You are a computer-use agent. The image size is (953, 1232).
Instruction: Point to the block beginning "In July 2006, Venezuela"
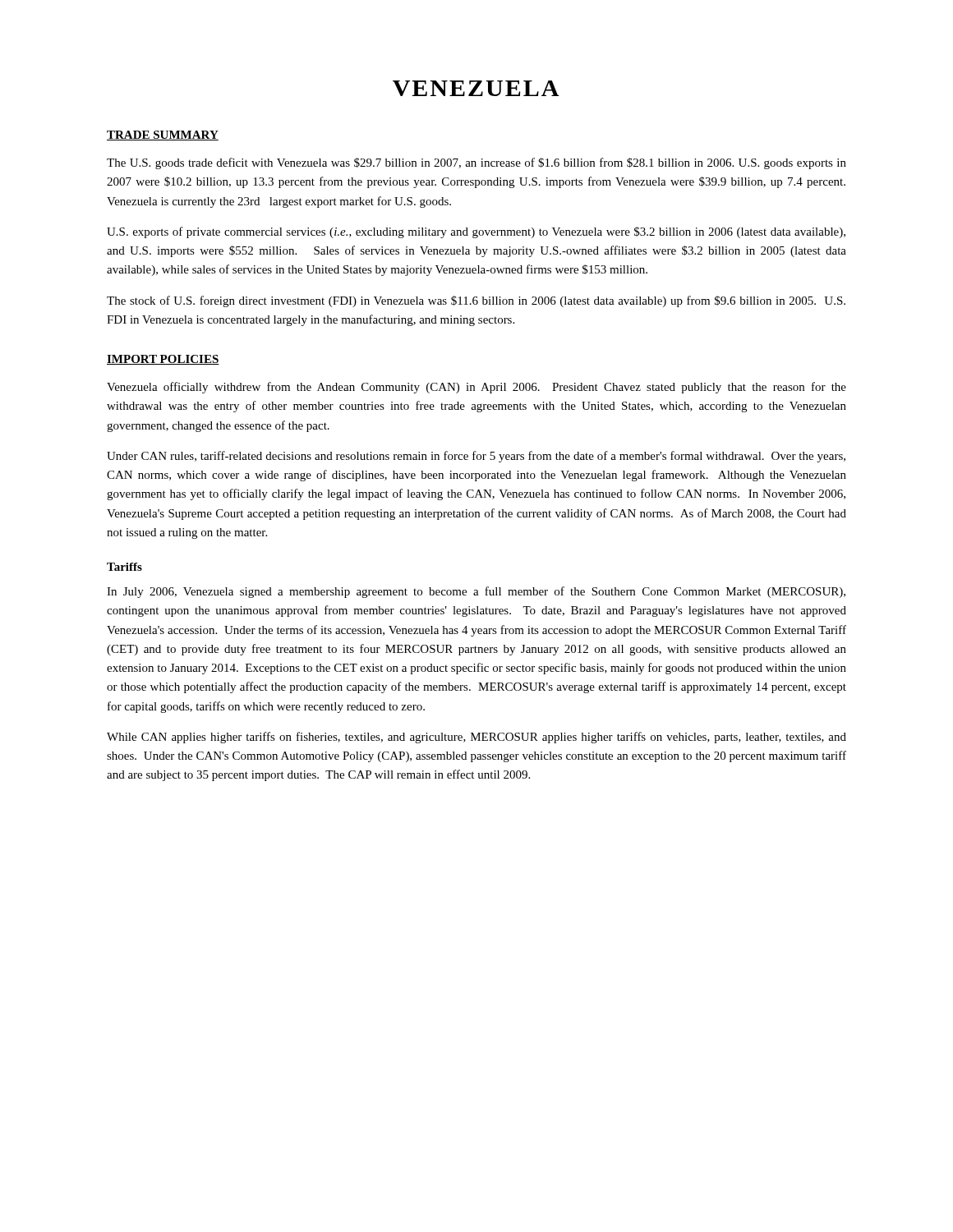tap(476, 649)
